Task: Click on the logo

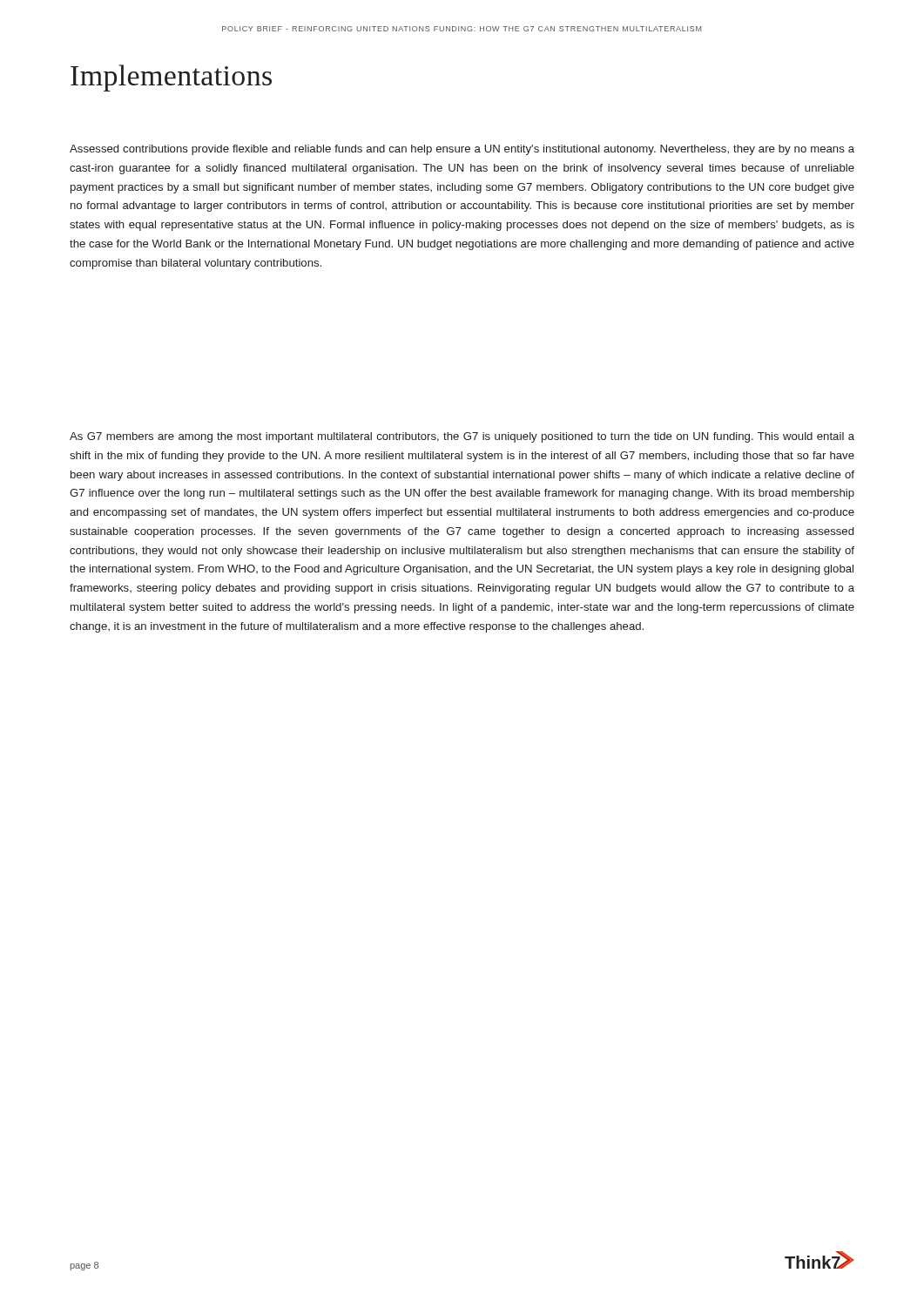Action: coord(819,1260)
